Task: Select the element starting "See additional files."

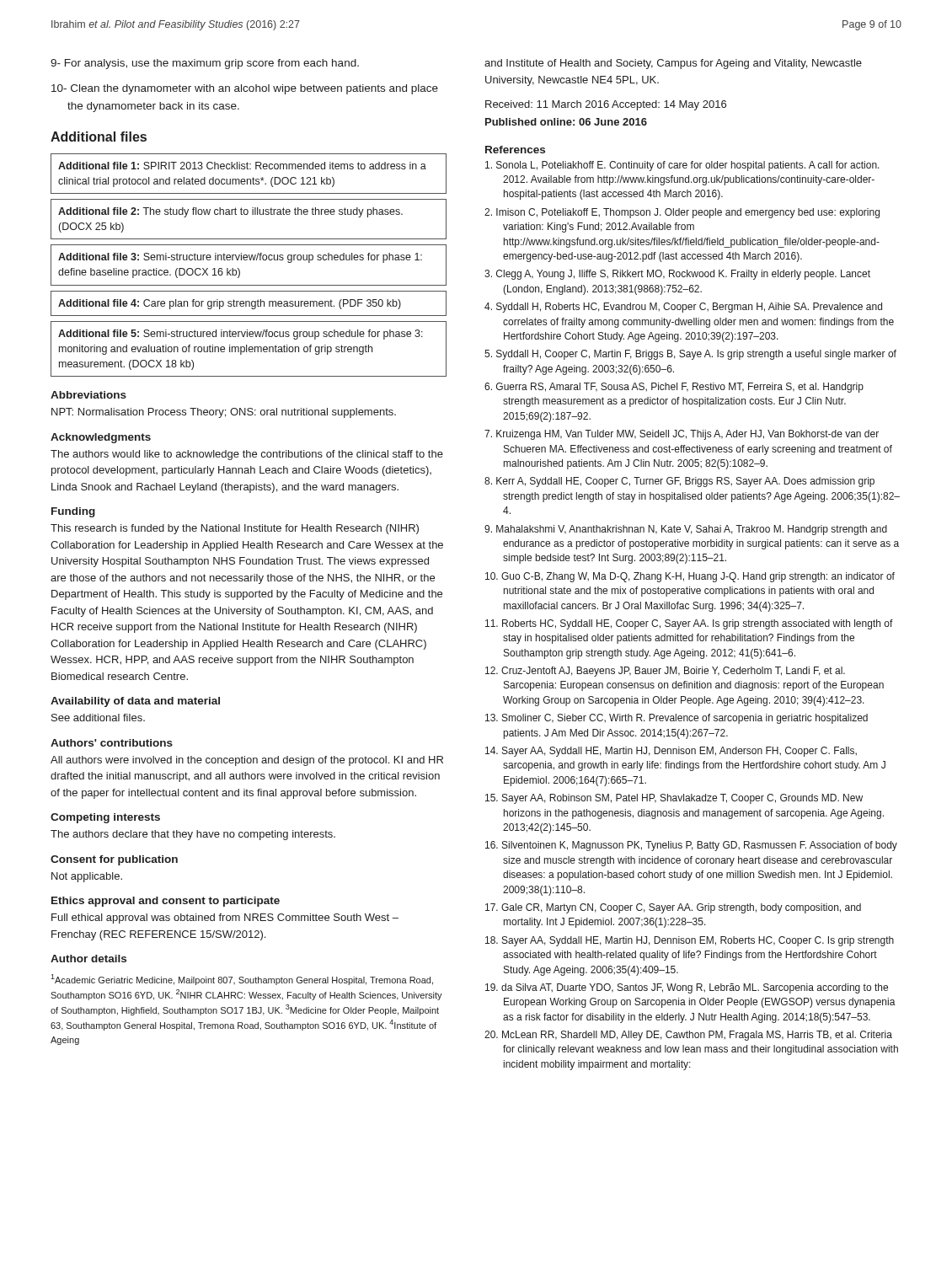Action: pos(98,718)
